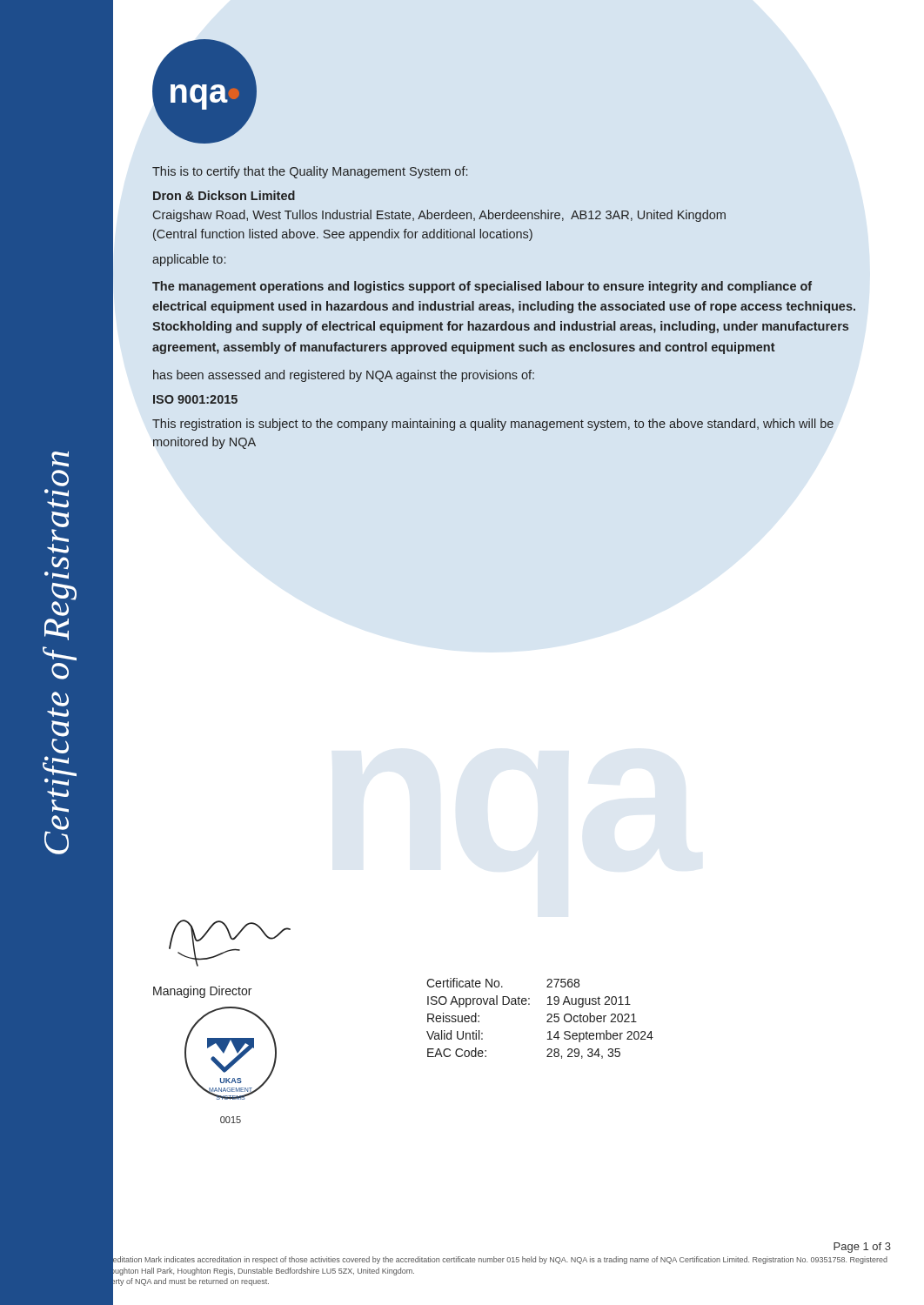Image resolution: width=924 pixels, height=1305 pixels.
Task: Point to "Managing Director"
Action: point(202,991)
